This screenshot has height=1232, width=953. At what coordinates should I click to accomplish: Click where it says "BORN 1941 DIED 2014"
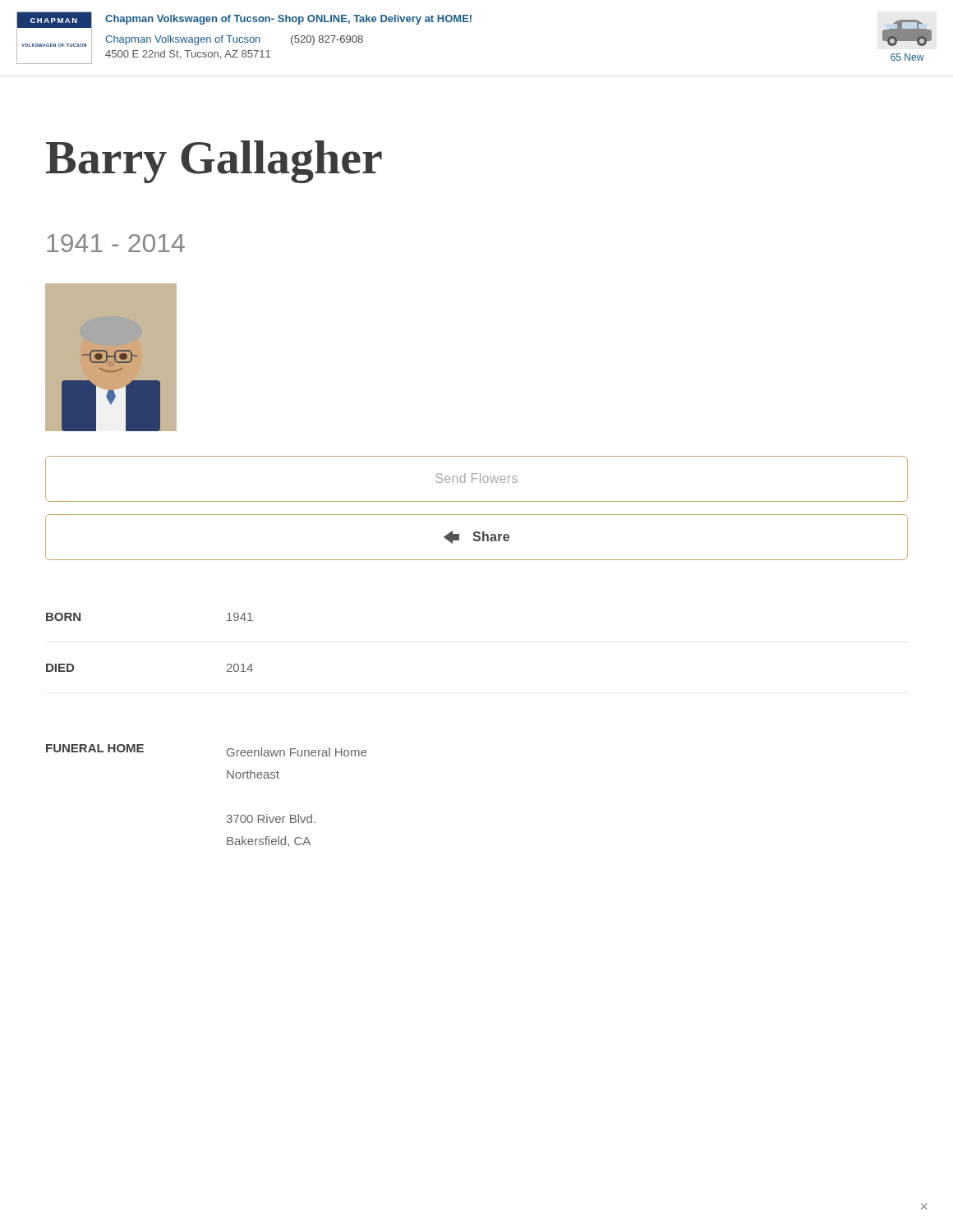[x=56, y=616]
